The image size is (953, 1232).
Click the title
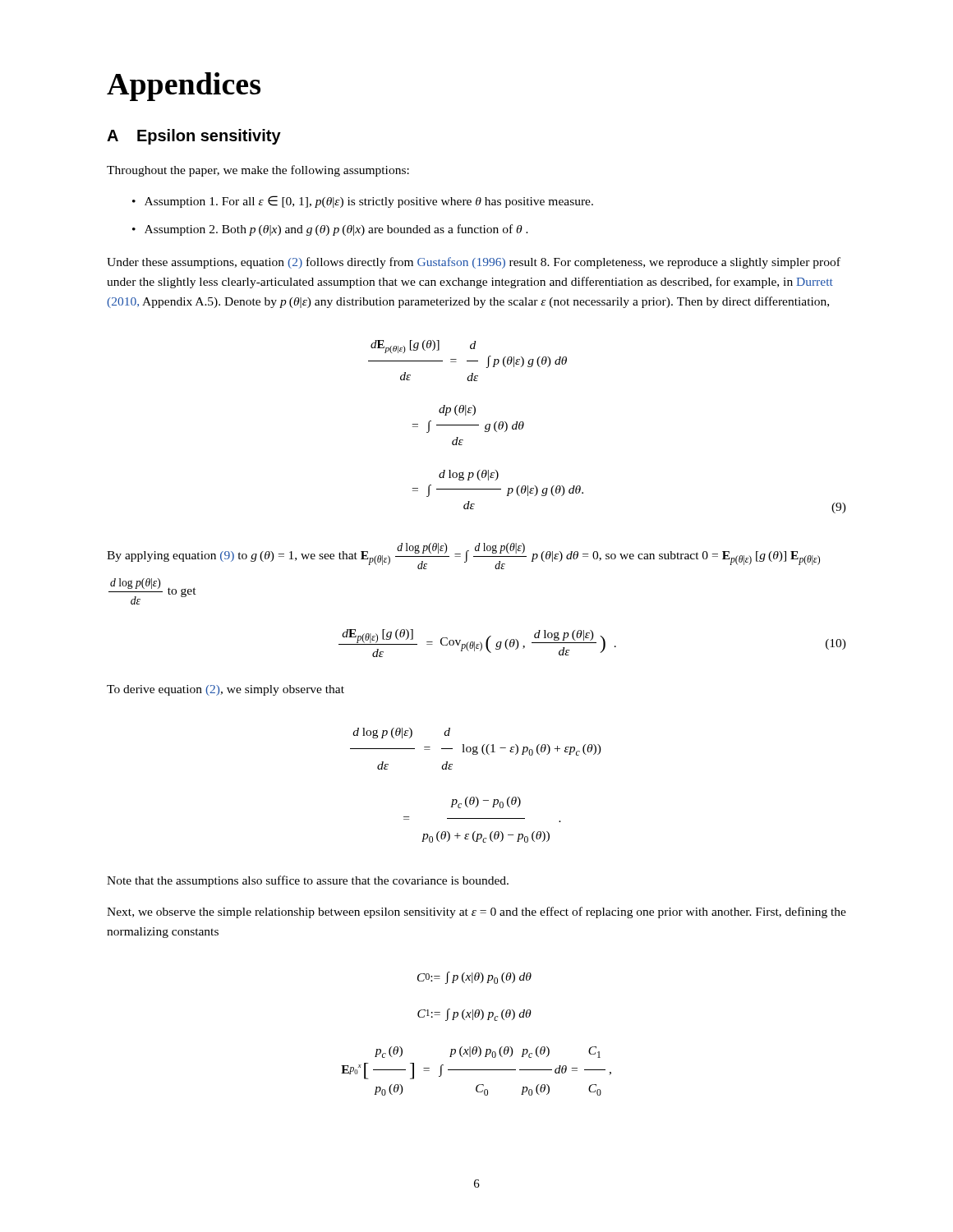476,84
